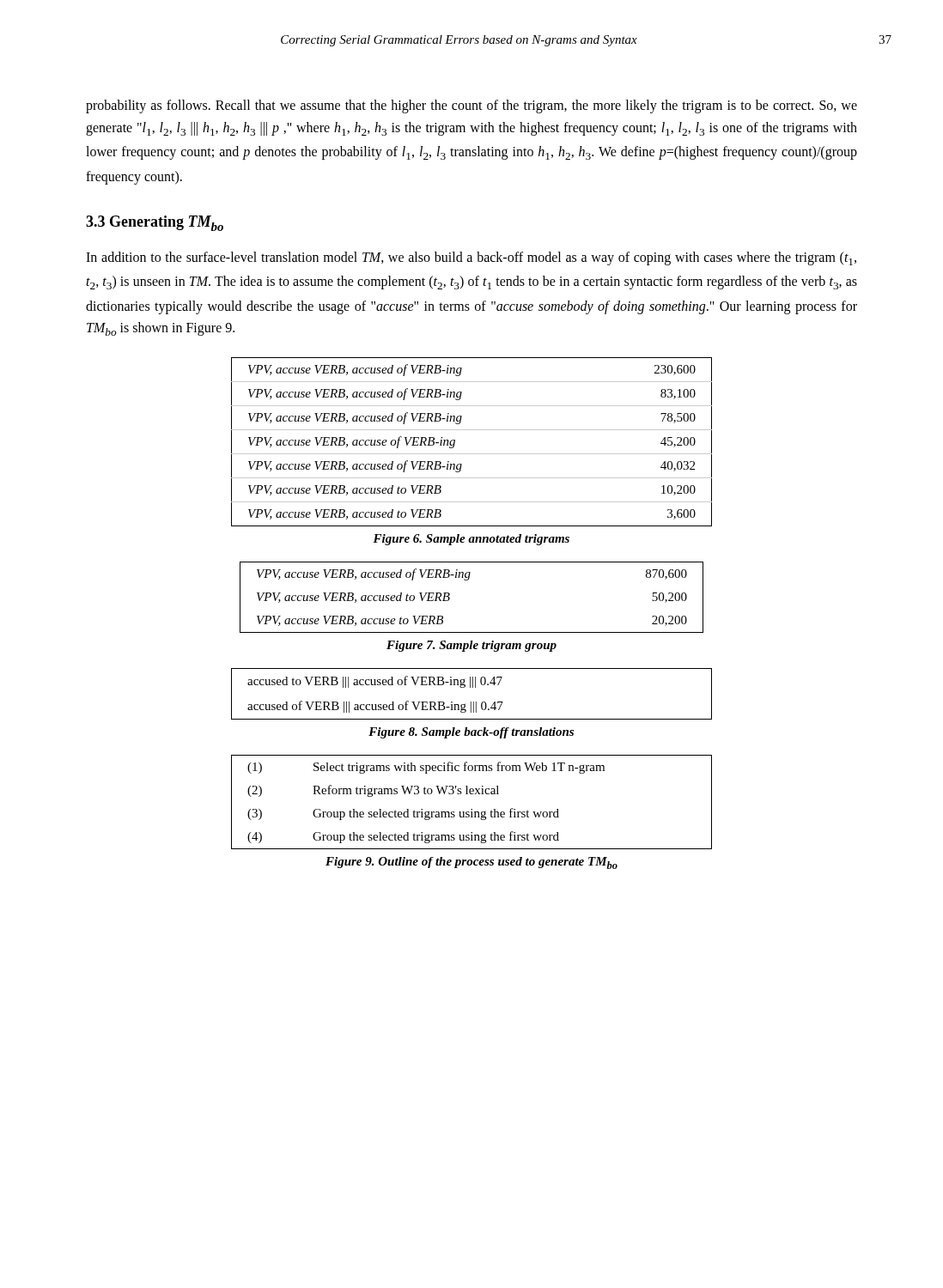This screenshot has width=943, height=1288.
Task: Locate the text block that says "In addition to the surface-level"
Action: click(x=472, y=294)
